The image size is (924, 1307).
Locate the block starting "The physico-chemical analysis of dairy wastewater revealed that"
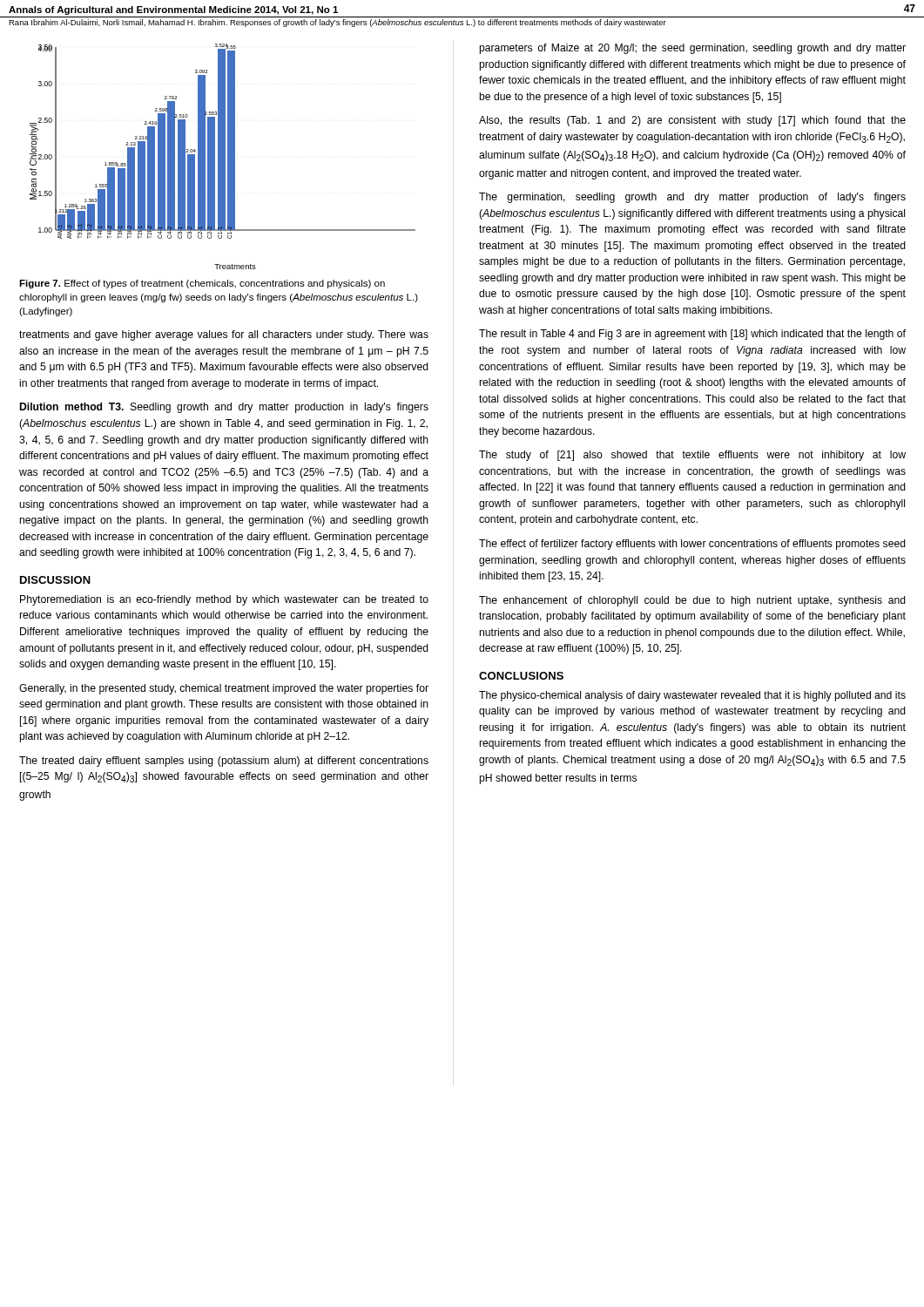coord(692,737)
